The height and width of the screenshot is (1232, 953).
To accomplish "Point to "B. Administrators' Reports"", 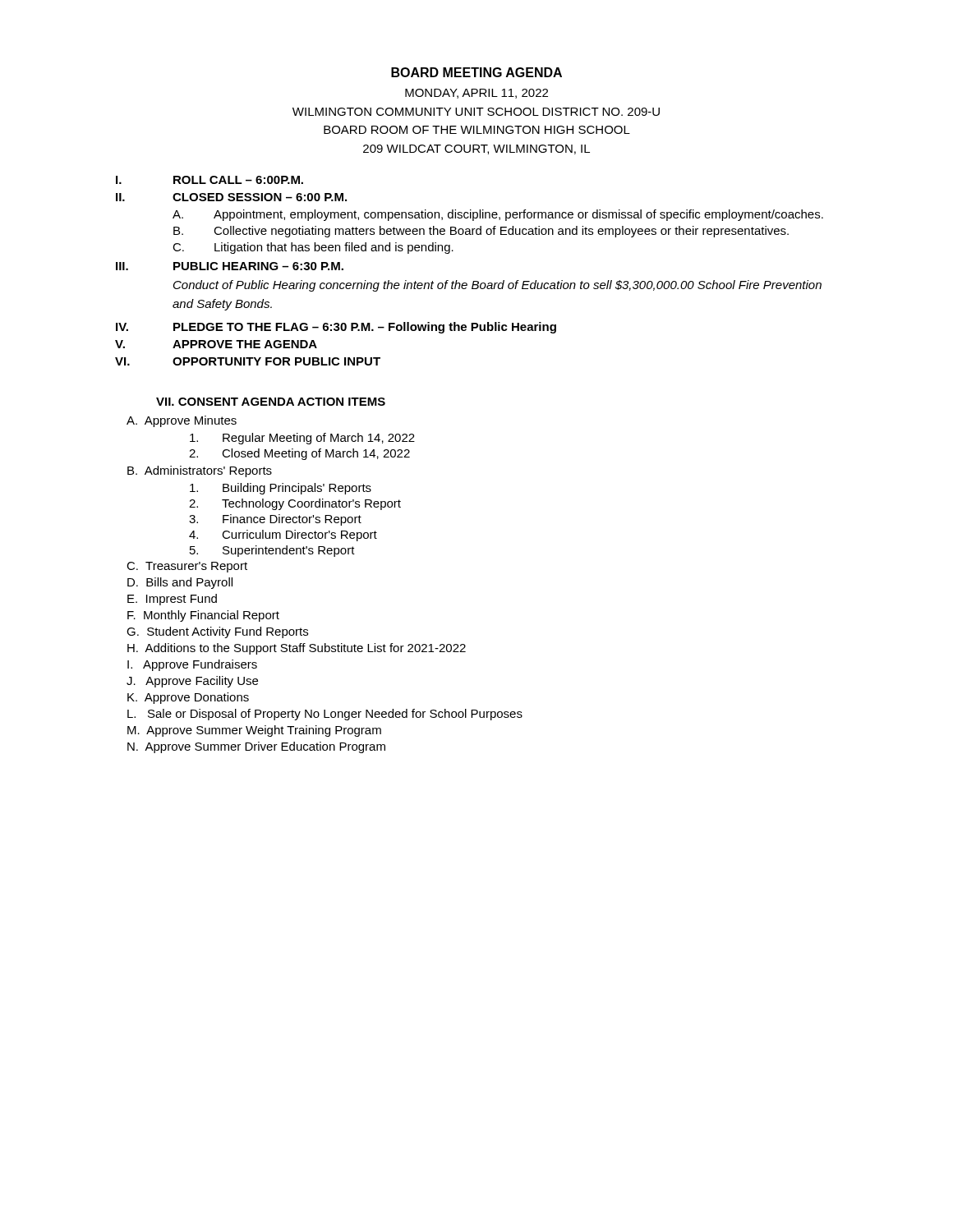I will 199,470.
